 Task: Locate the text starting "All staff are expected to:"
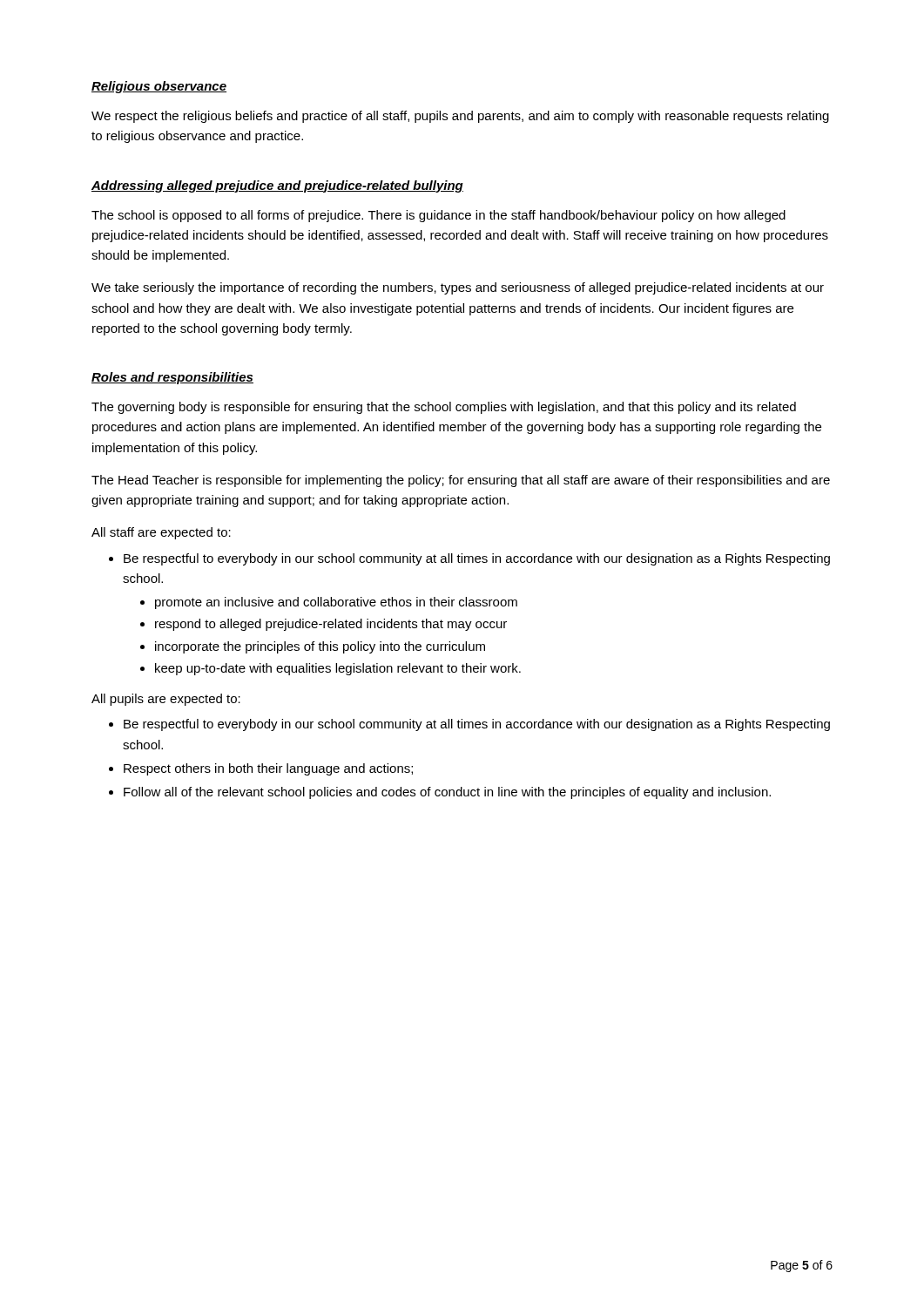pyautogui.click(x=161, y=532)
